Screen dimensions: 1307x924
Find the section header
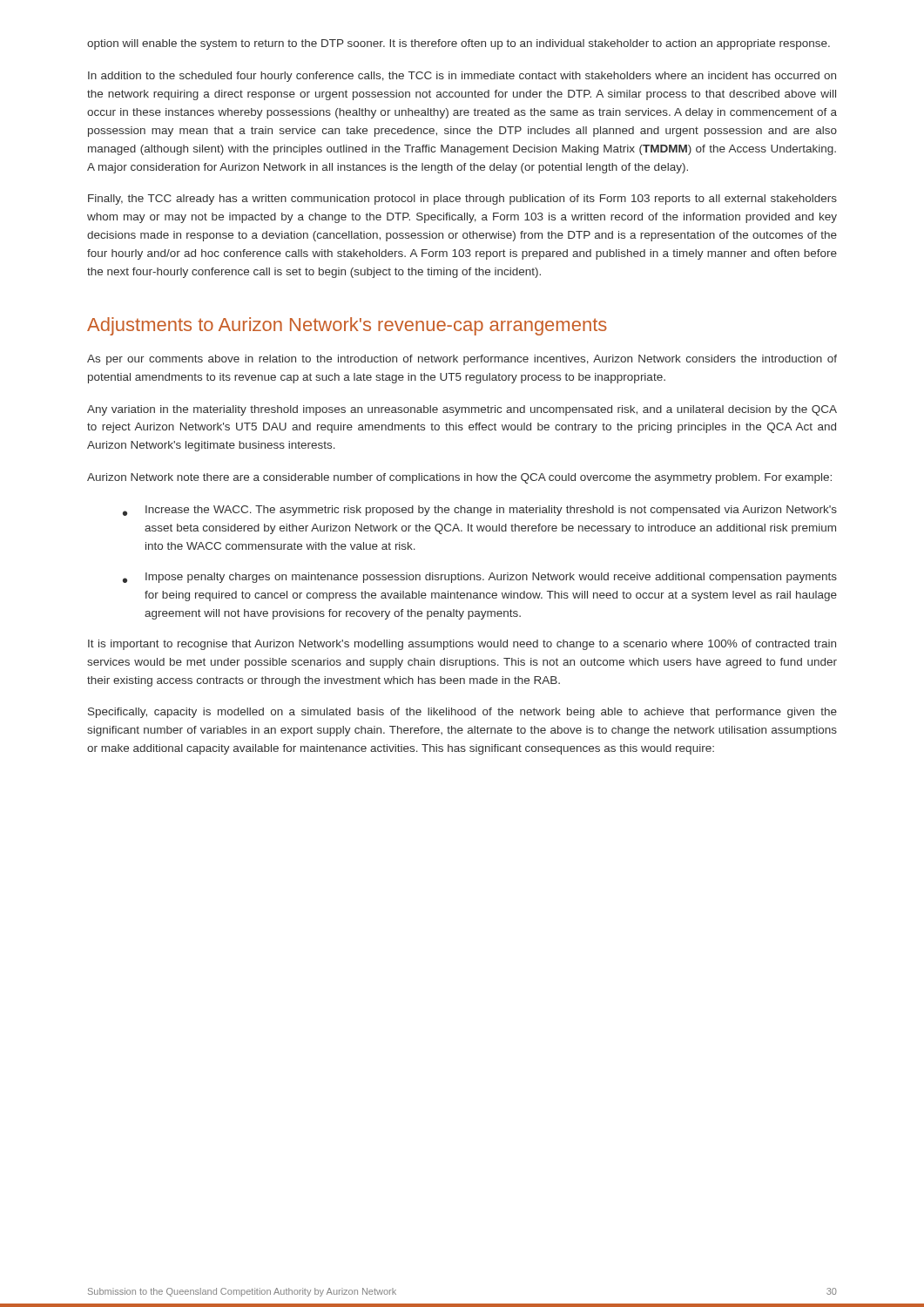tap(347, 325)
